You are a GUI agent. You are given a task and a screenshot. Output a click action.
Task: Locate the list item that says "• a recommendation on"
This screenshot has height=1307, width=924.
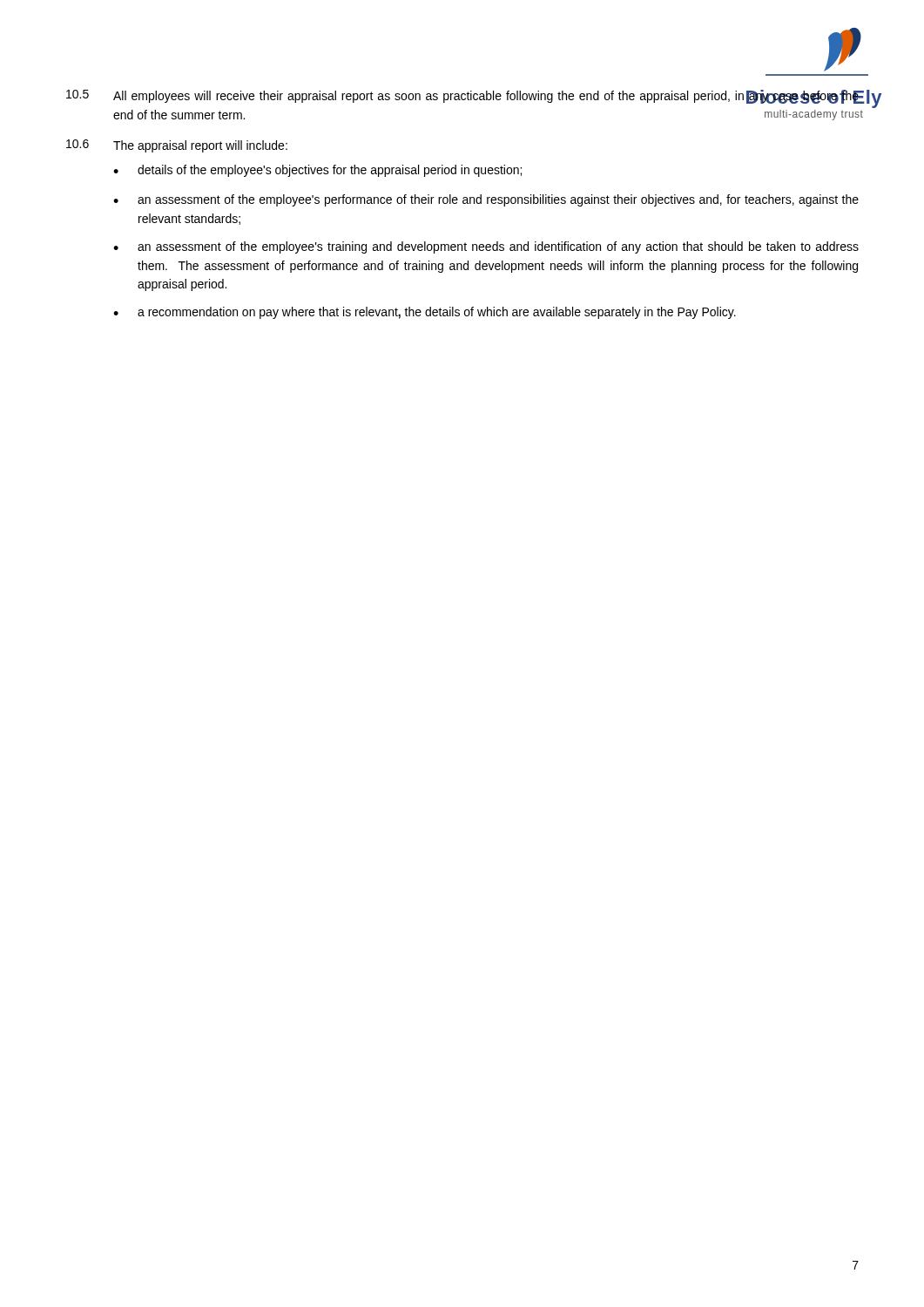[486, 314]
